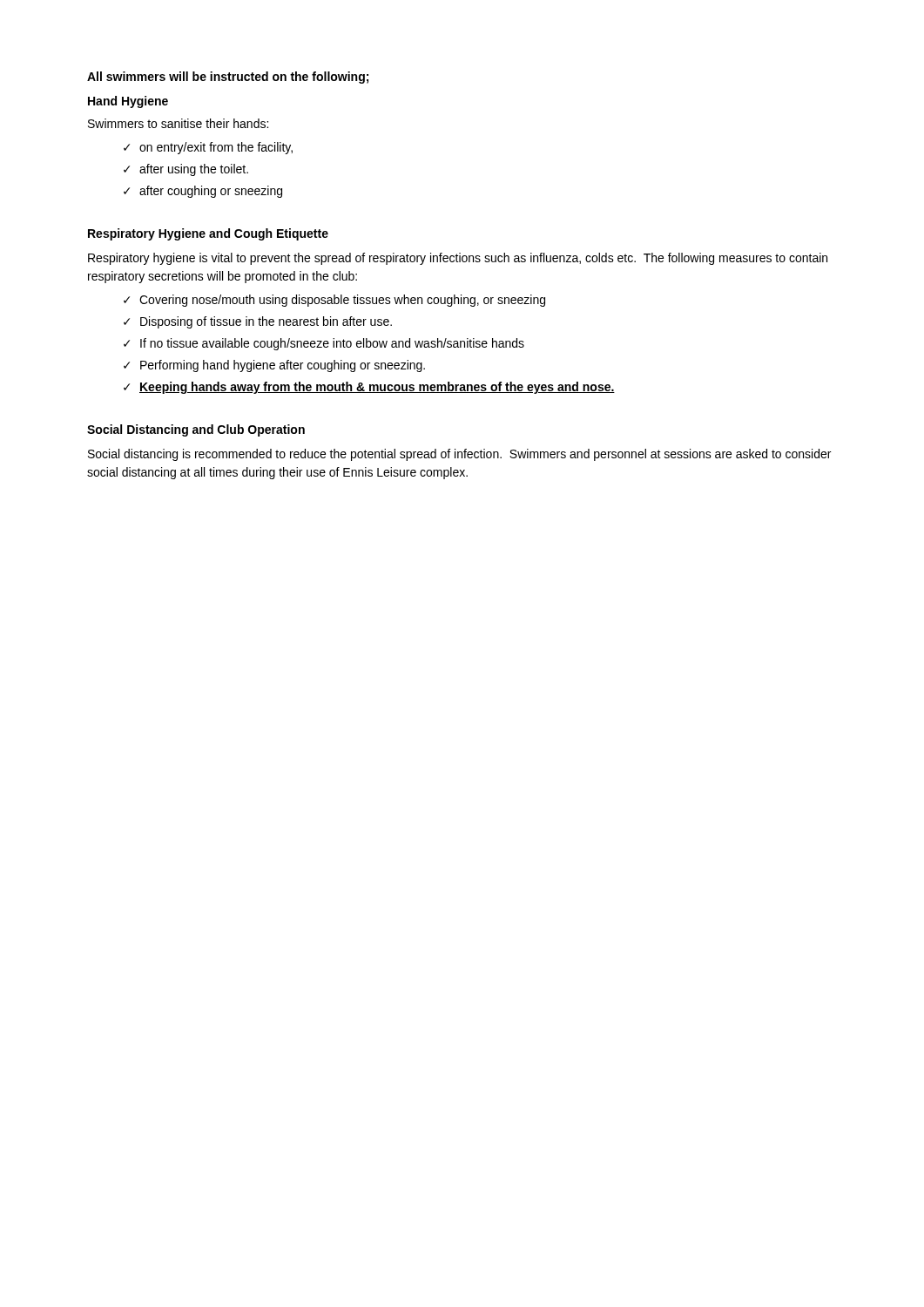The height and width of the screenshot is (1307, 924).
Task: Navigate to the text starting "Covering nose/mouth using disposable tissues when coughing, or"
Action: (343, 300)
